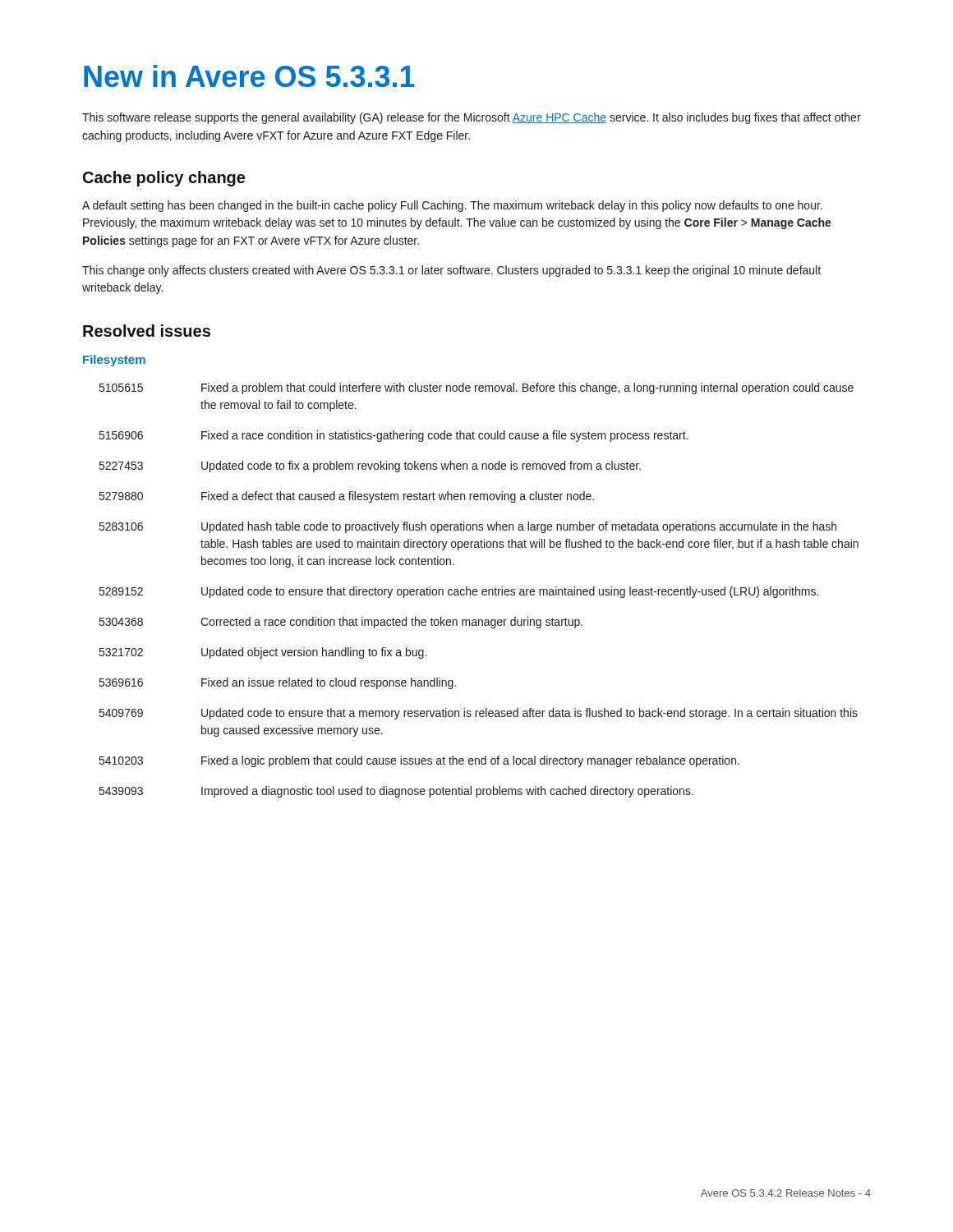Find the block on this page that starts "A default setting has been changed in the"
This screenshot has height=1232, width=953.
point(457,223)
